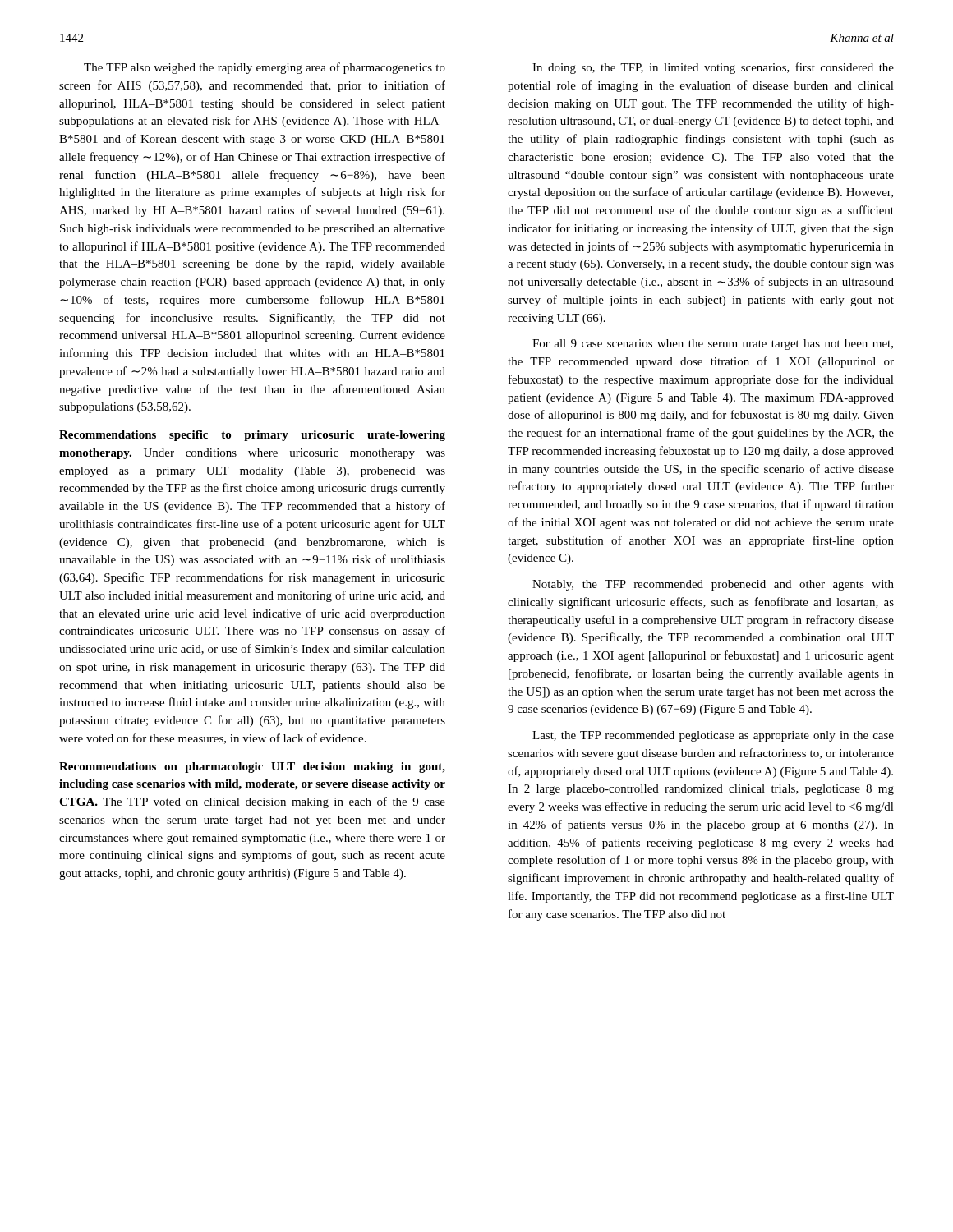Image resolution: width=953 pixels, height=1232 pixels.
Task: Click the section header that begins "Recommendations specific to primary uricosuric urate-lowering"
Action: coord(252,586)
